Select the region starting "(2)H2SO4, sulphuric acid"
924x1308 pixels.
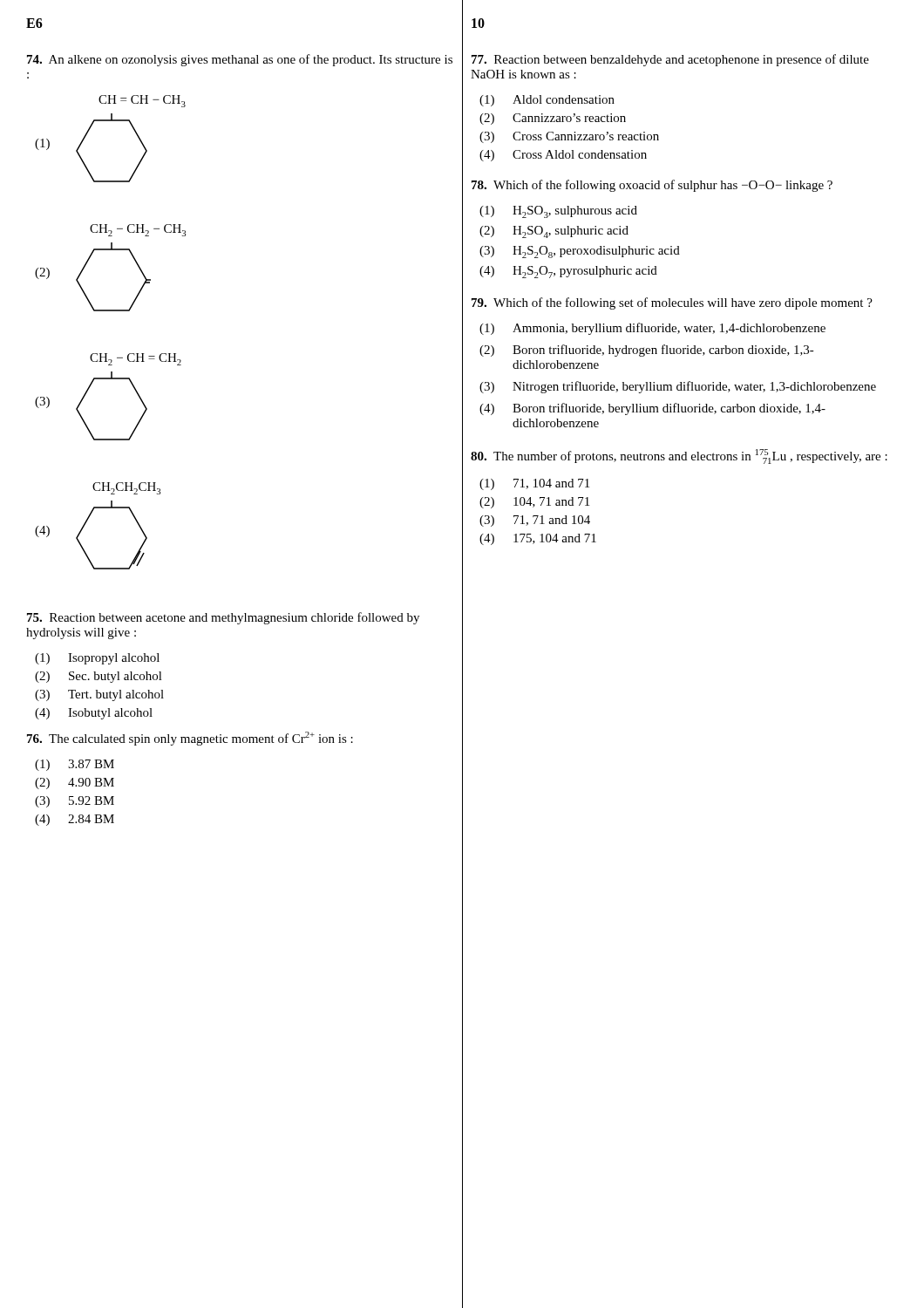pos(554,232)
